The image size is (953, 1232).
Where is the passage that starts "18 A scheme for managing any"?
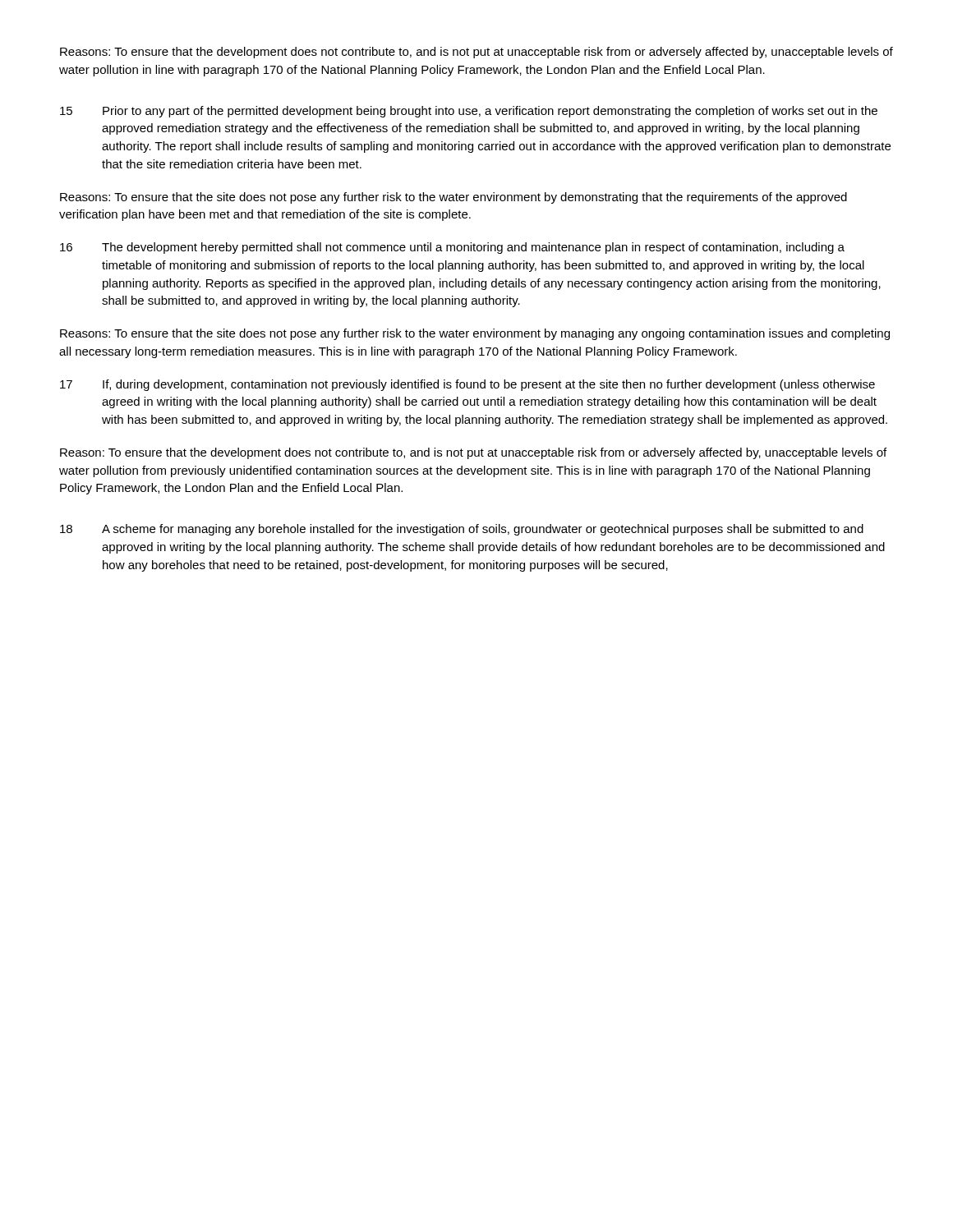[x=476, y=547]
